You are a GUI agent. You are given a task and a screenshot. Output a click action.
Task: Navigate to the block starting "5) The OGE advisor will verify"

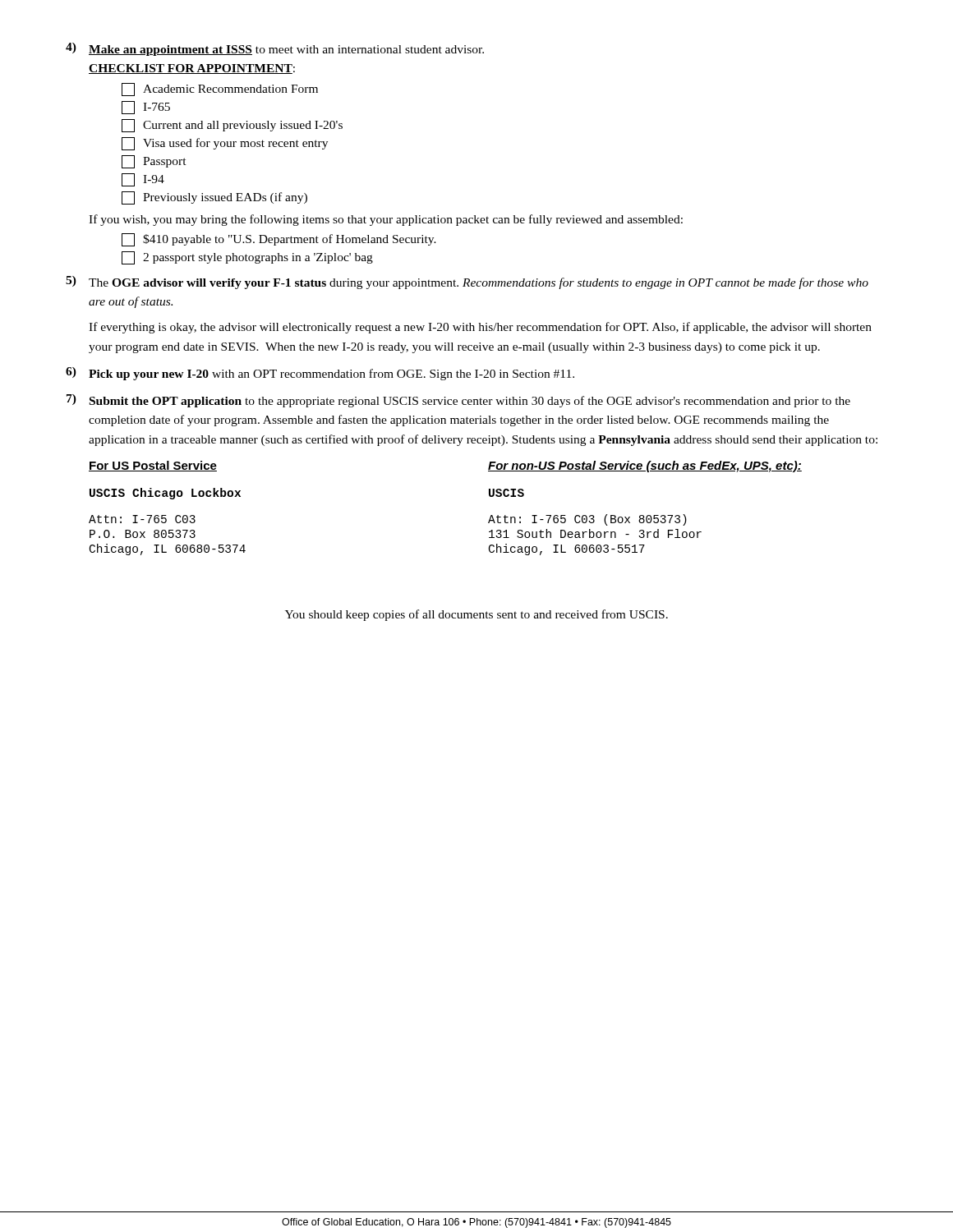[476, 292]
